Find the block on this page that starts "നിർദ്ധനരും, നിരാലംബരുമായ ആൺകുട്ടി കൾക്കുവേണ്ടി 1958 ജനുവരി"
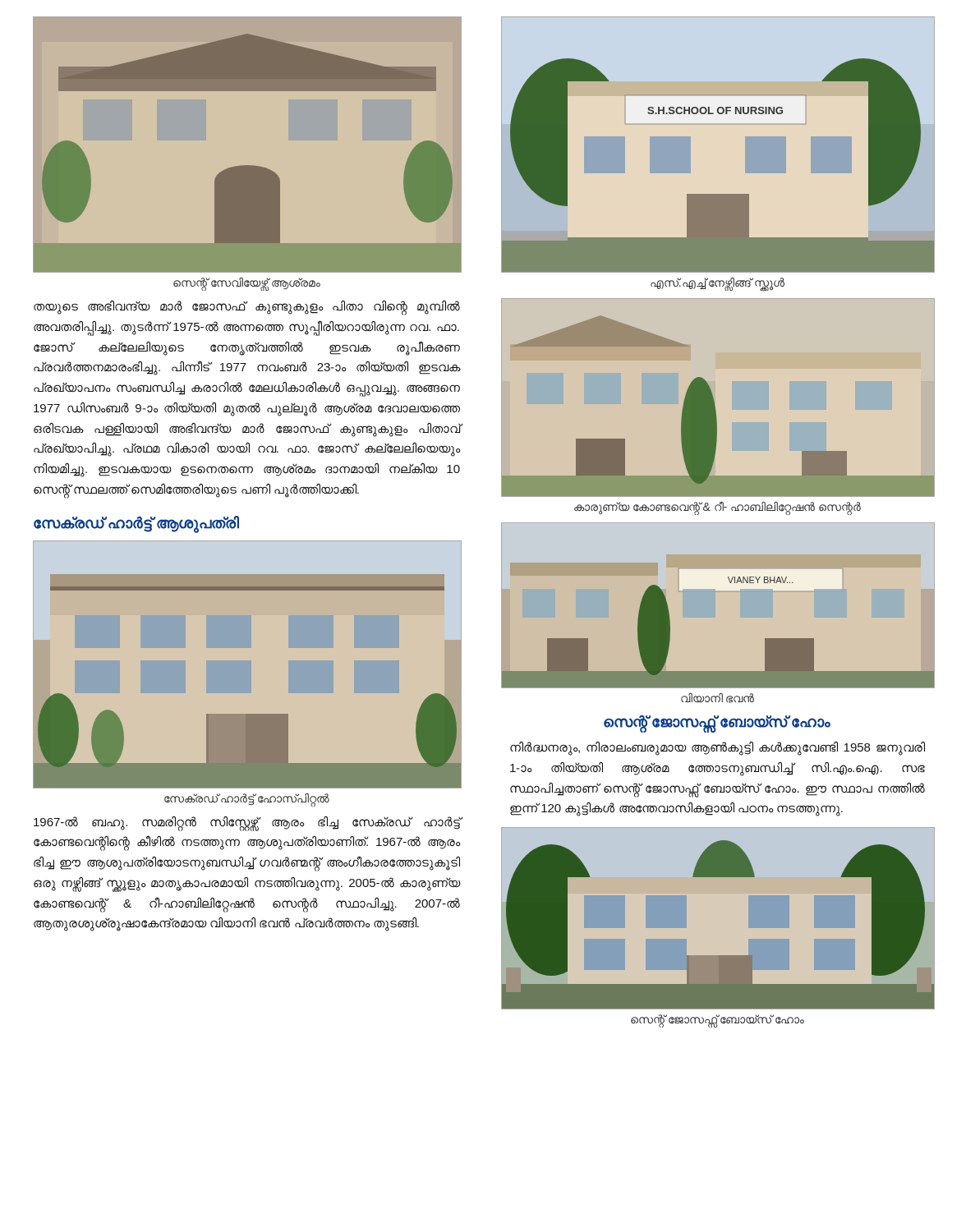The height and width of the screenshot is (1232, 966). click(x=717, y=778)
